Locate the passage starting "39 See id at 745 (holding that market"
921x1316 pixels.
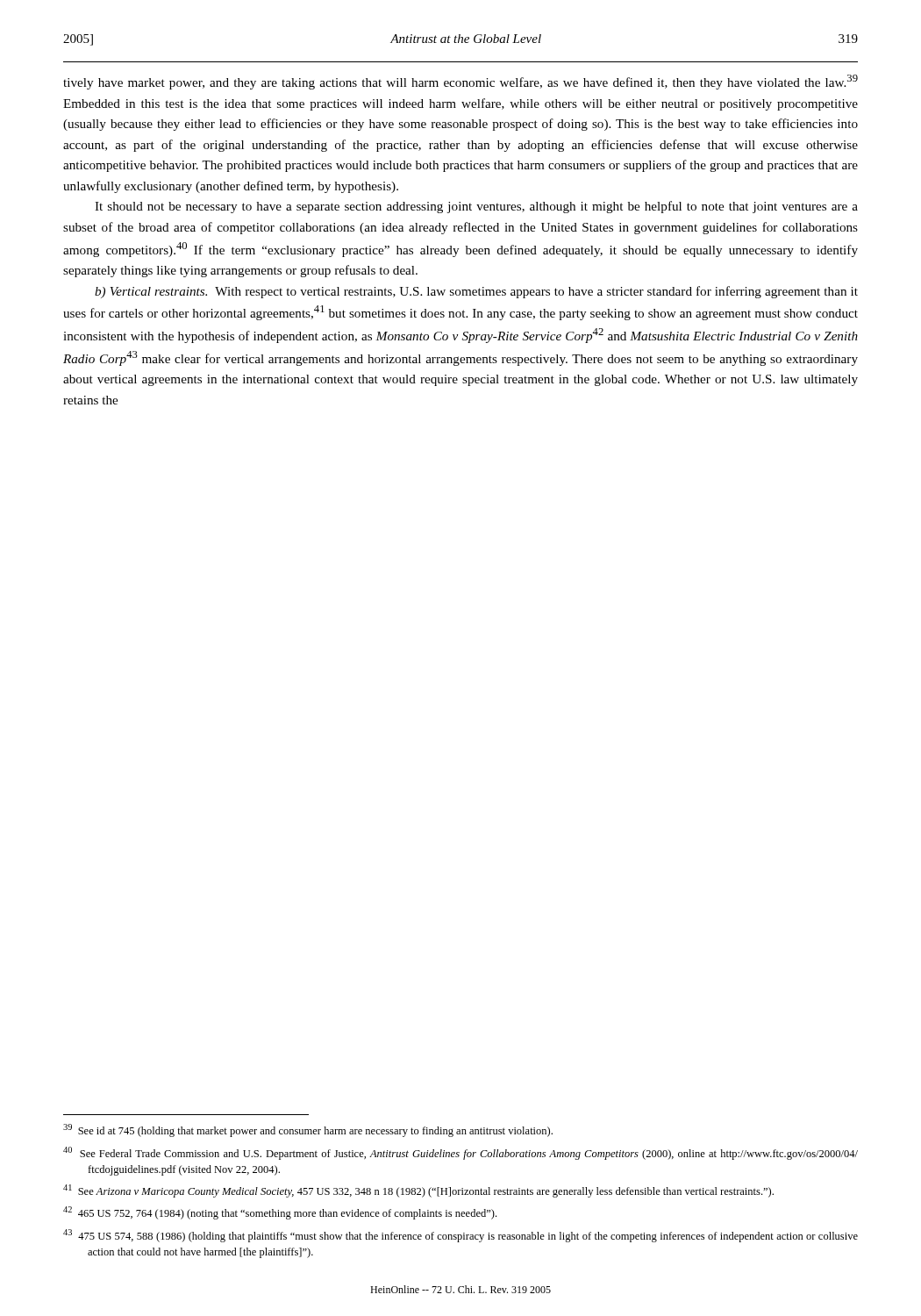pos(460,1190)
